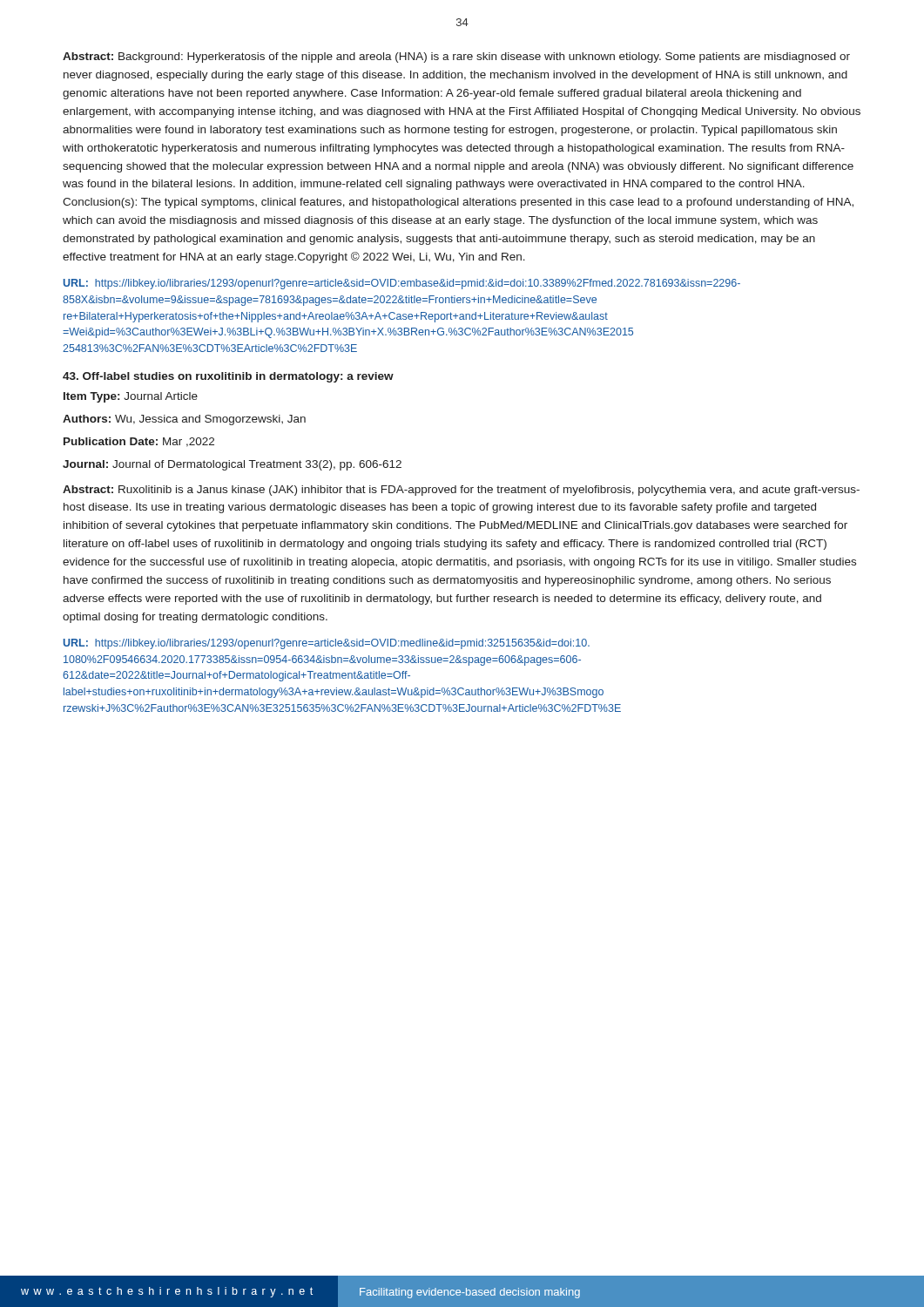The width and height of the screenshot is (924, 1307).
Task: Select the passage starting "Abstract: Ruxolitinib is"
Action: (461, 553)
